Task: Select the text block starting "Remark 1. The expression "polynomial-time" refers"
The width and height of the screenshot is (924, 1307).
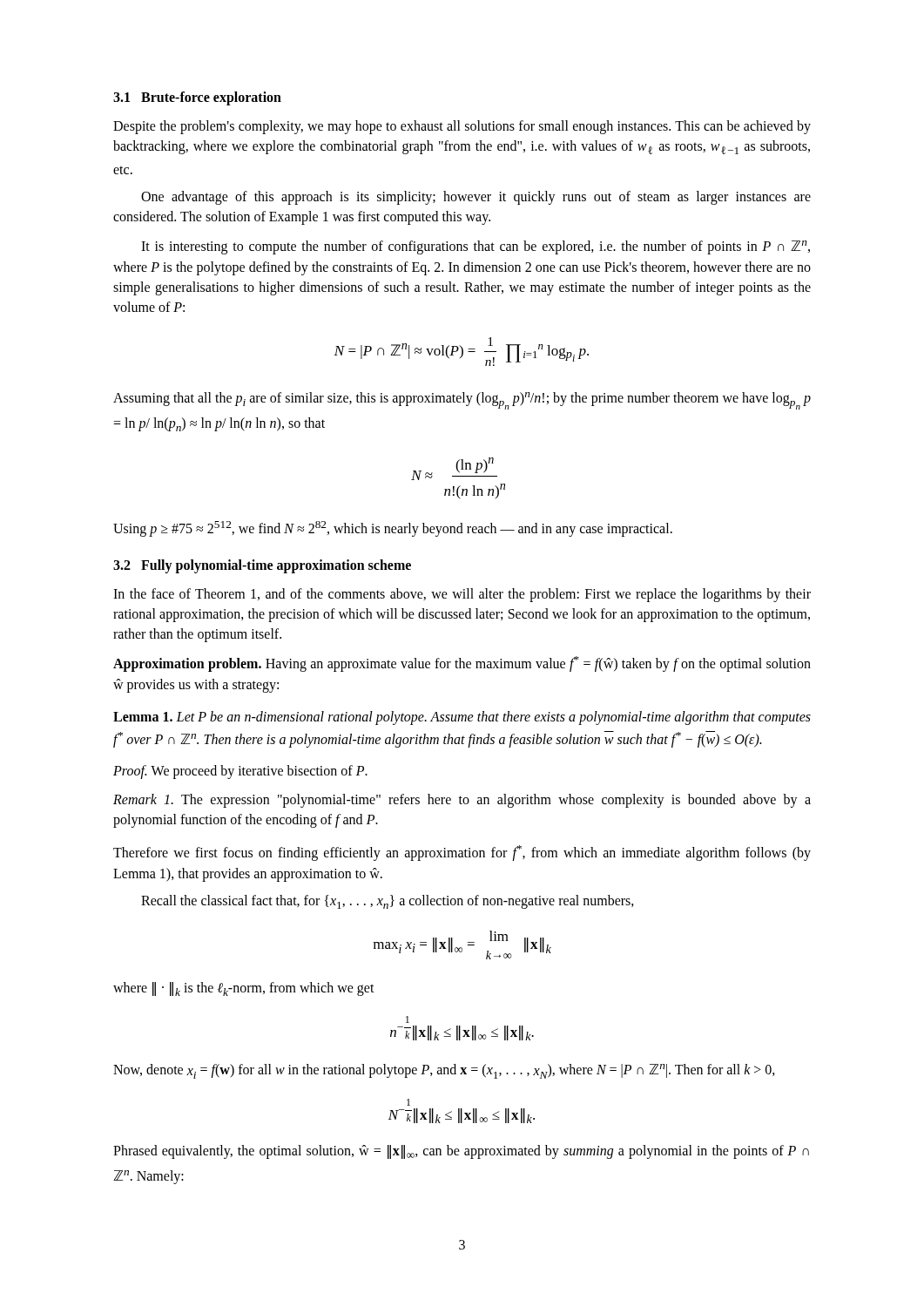Action: [462, 810]
